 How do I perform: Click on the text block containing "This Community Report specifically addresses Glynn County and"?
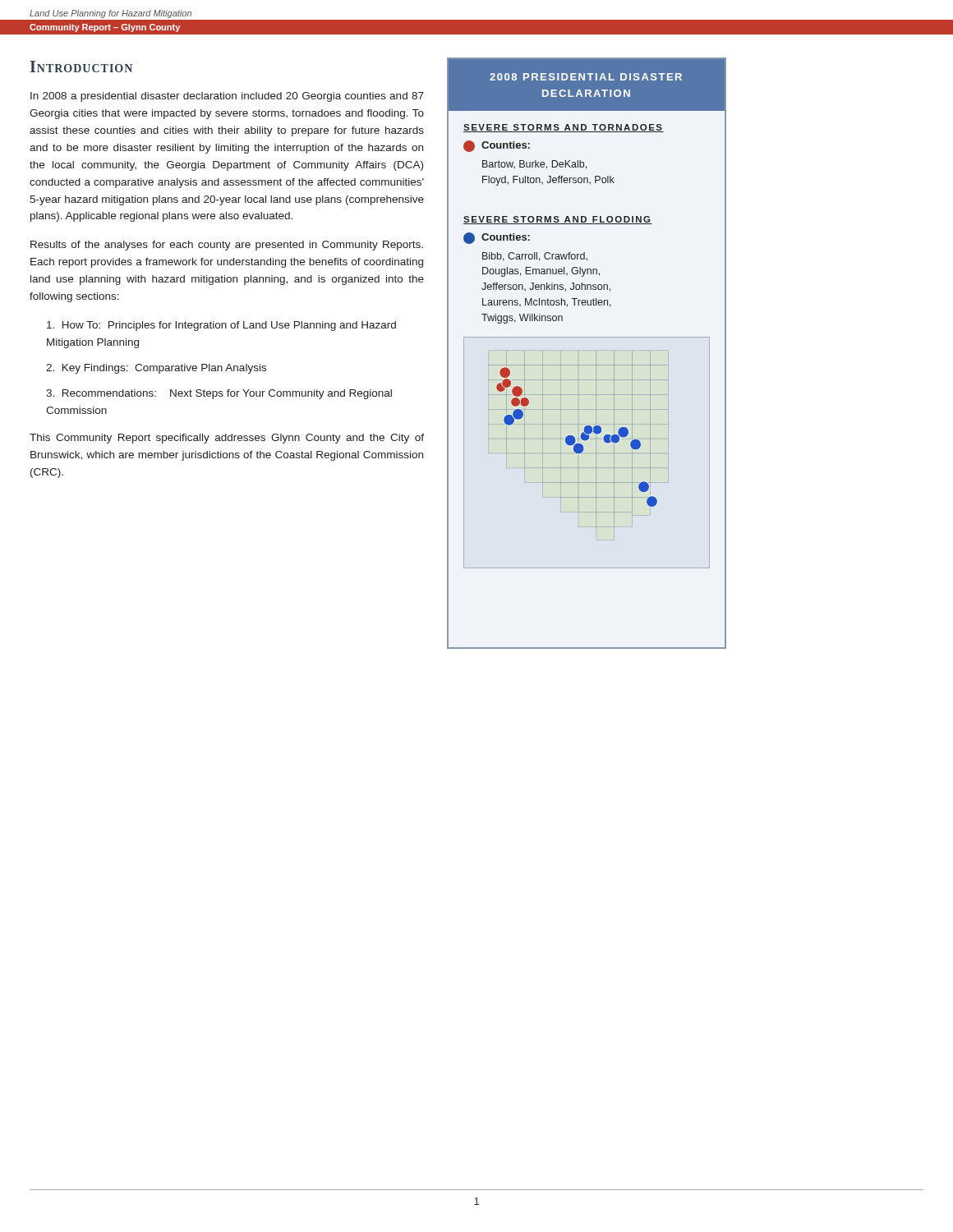click(227, 455)
